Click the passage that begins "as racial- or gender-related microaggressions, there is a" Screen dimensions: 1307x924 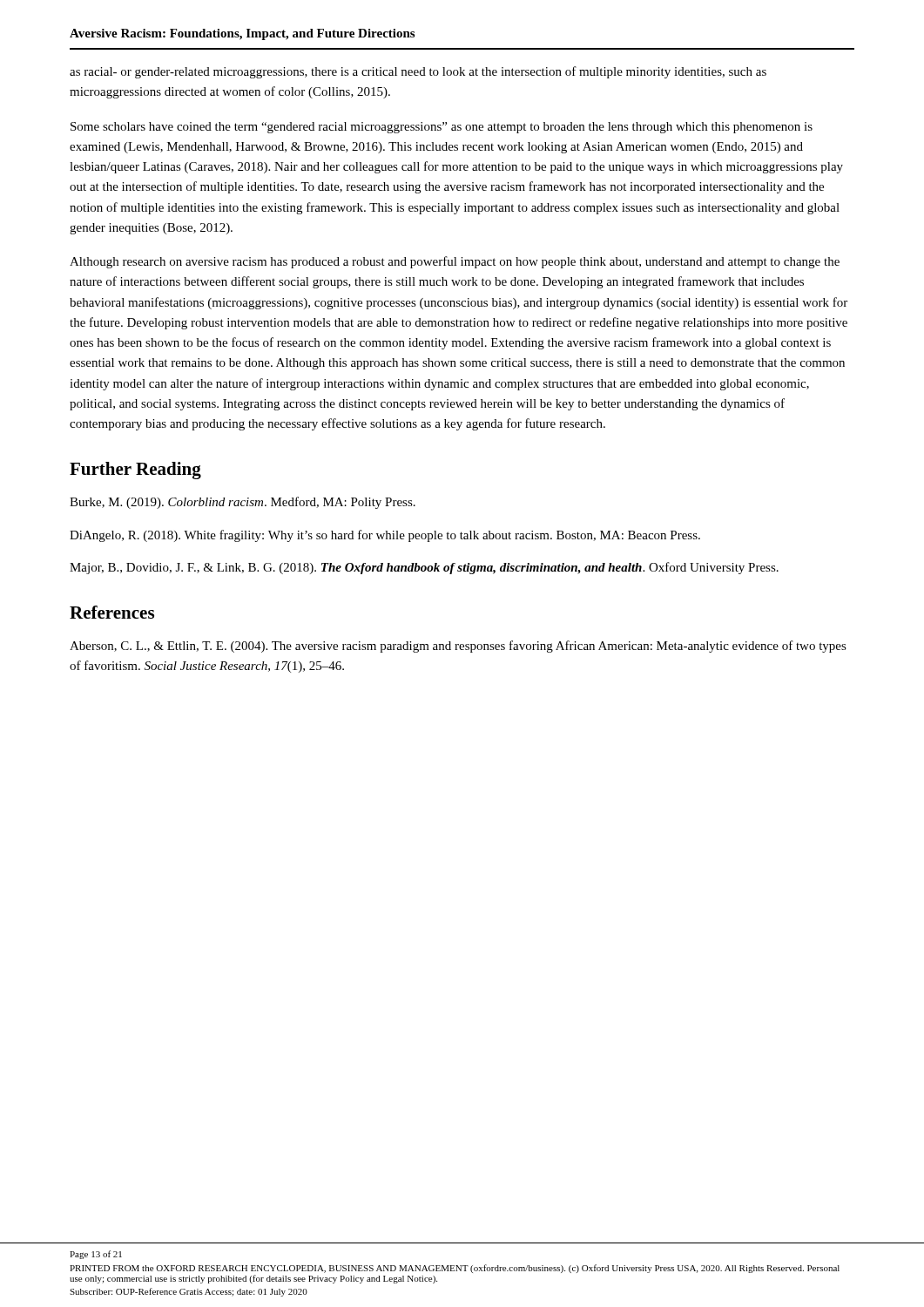tap(418, 82)
